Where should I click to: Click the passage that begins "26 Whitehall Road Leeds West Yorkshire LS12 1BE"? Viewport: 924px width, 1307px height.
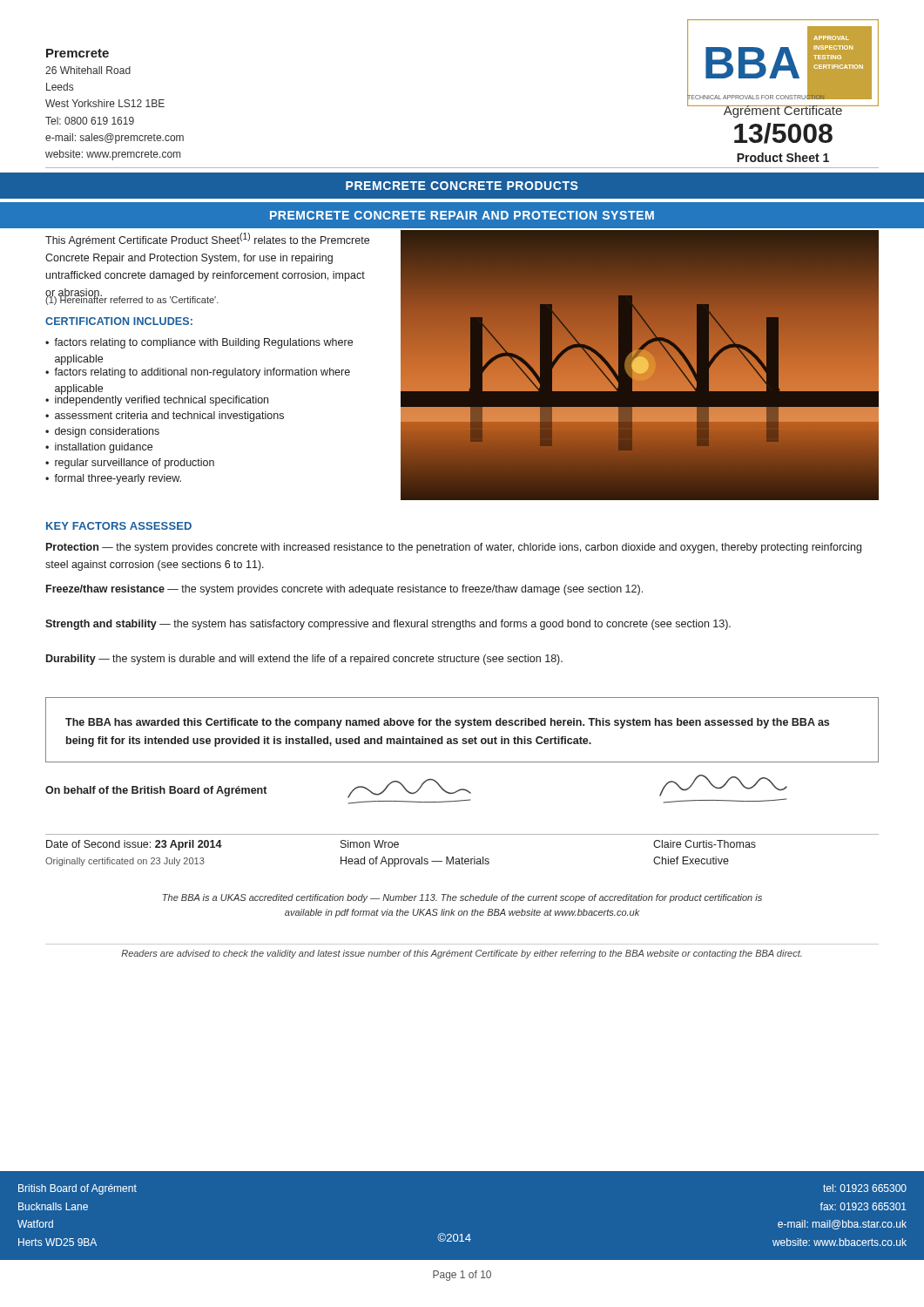(x=115, y=112)
